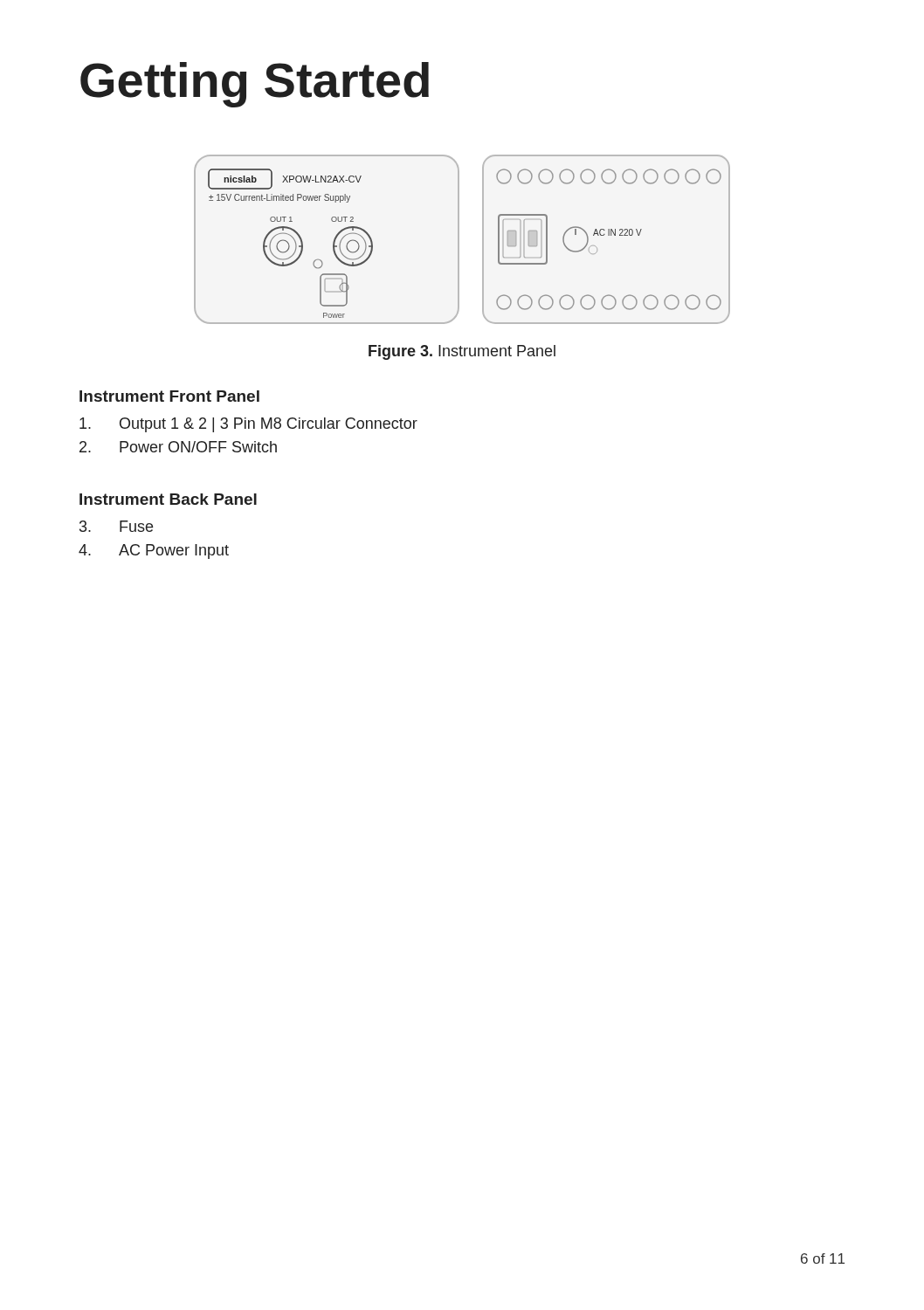Locate the text block starting "Figure 3. Instrument Panel"
The width and height of the screenshot is (924, 1310).
(x=462, y=351)
